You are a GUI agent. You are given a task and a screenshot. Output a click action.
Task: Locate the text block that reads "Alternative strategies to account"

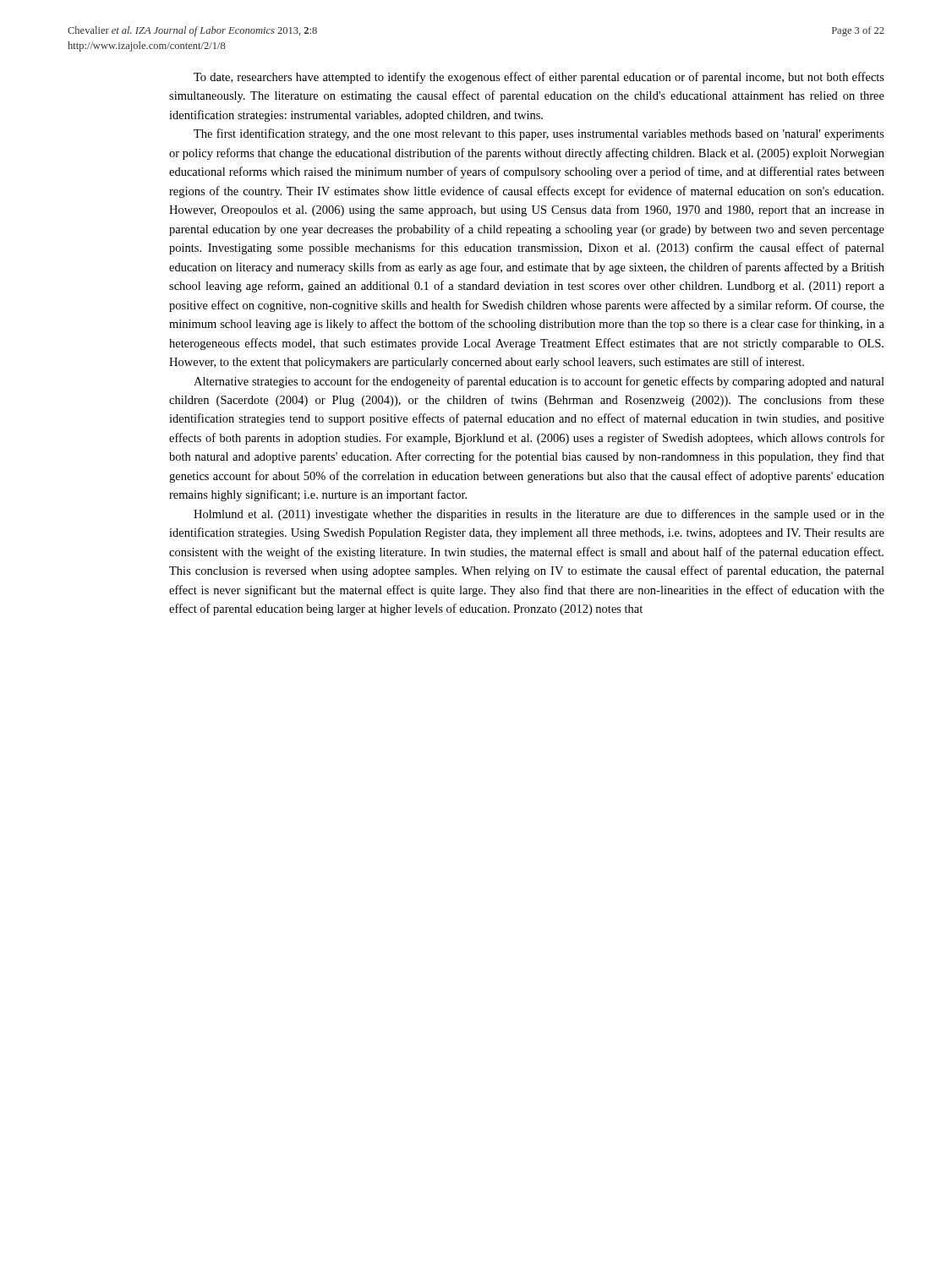coord(527,438)
